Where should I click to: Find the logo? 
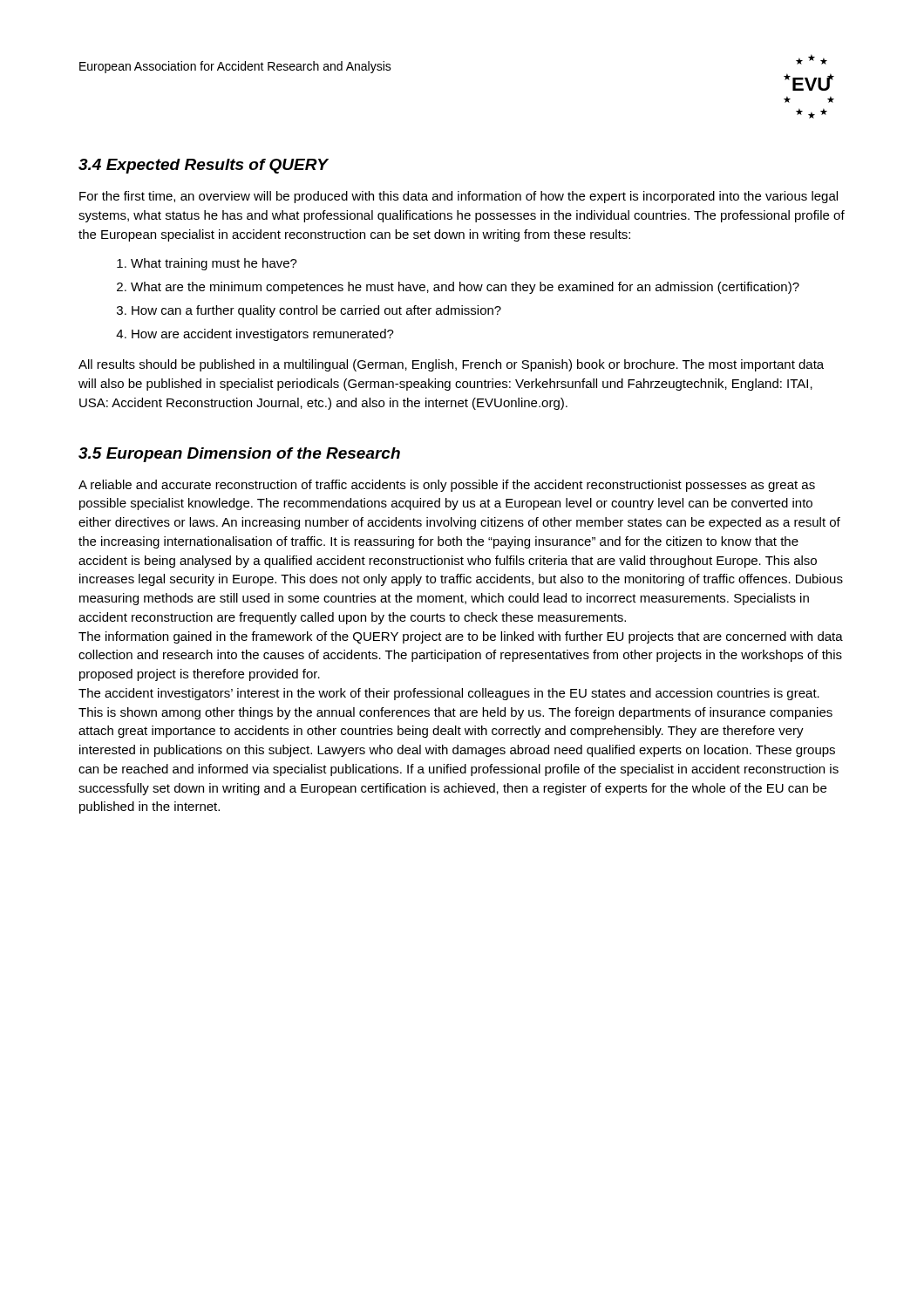pyautogui.click(x=802, y=91)
